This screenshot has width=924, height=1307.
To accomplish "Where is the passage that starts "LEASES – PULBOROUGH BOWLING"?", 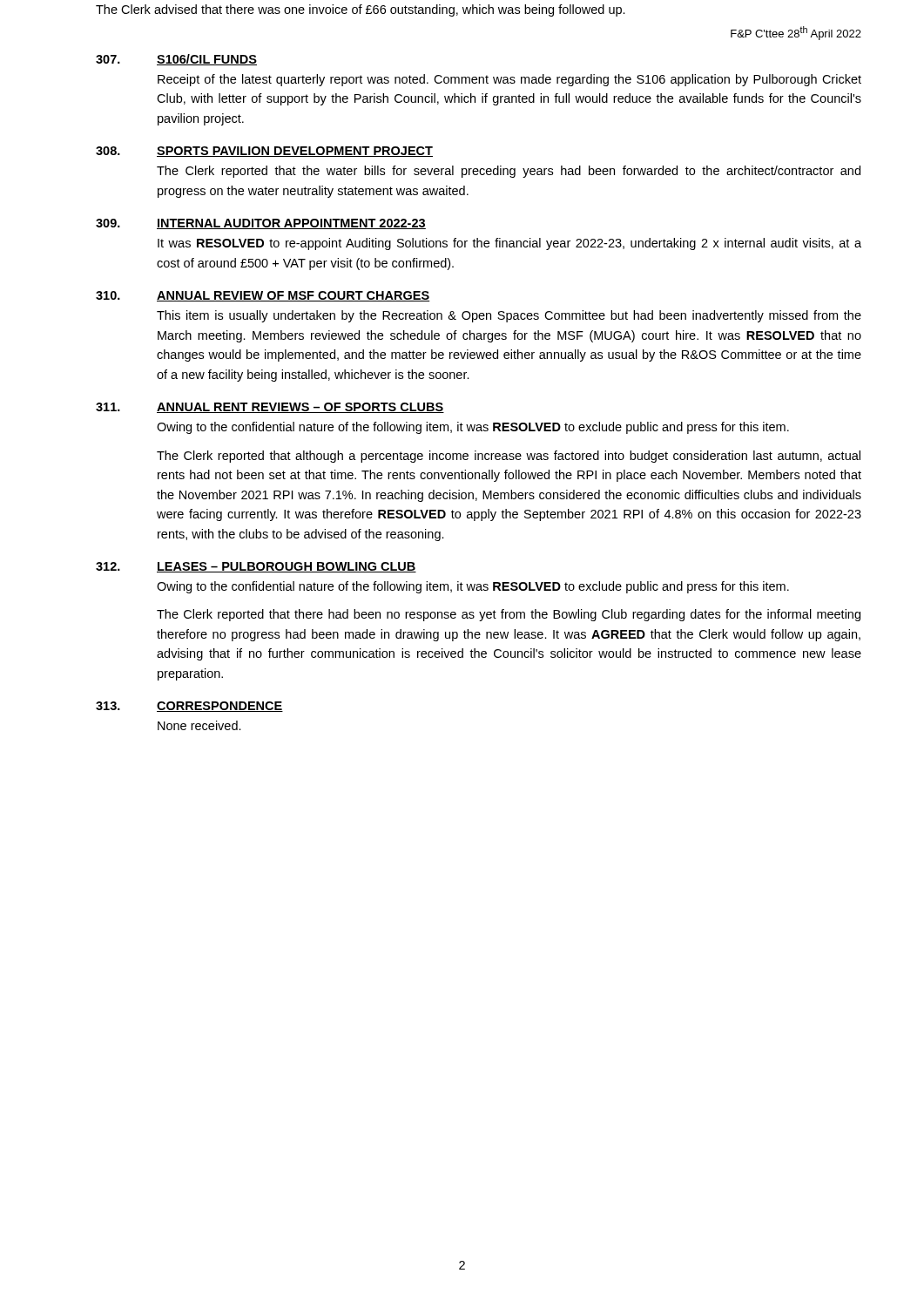I will [x=479, y=621].
